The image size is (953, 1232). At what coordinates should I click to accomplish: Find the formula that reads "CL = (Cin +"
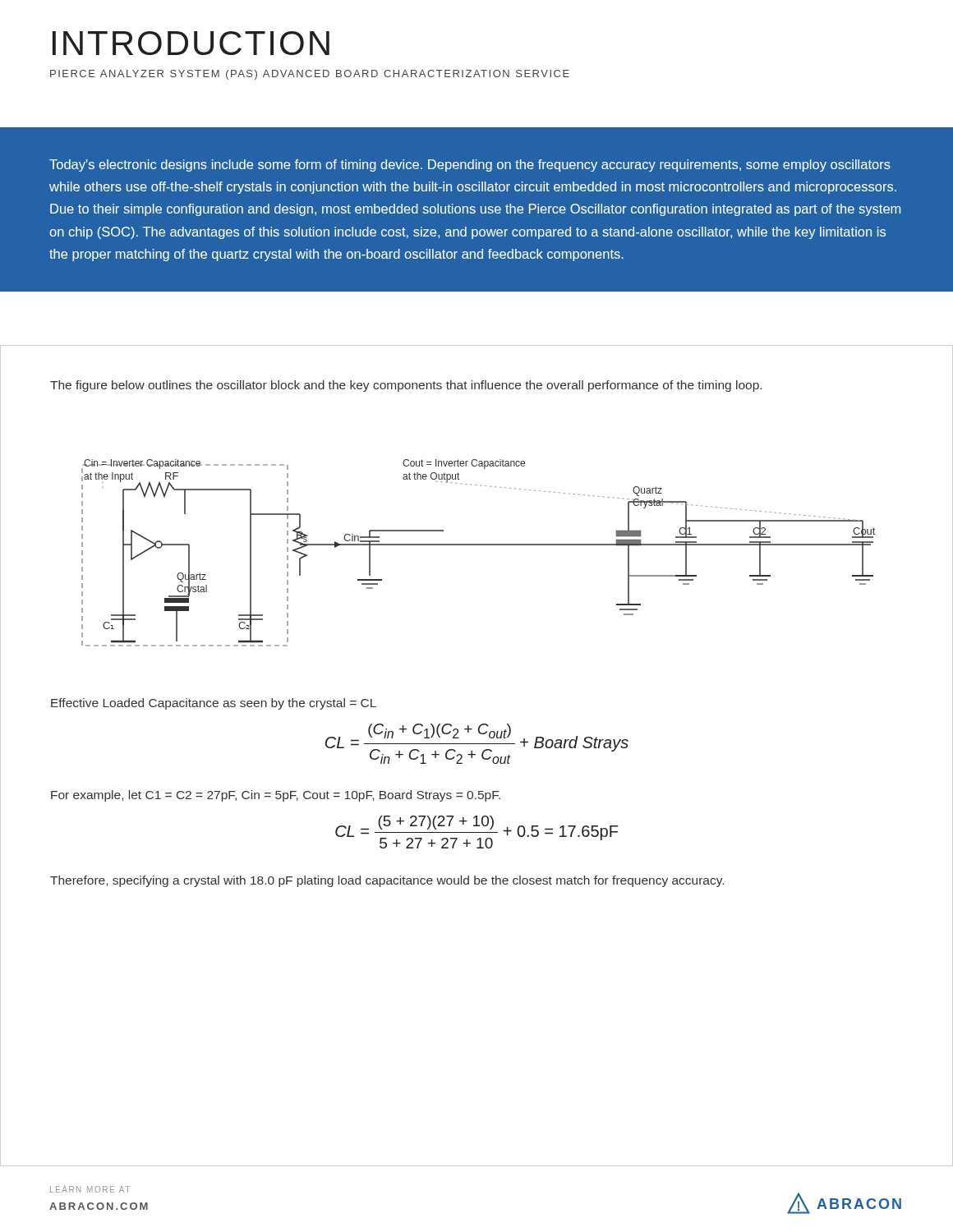coord(476,744)
